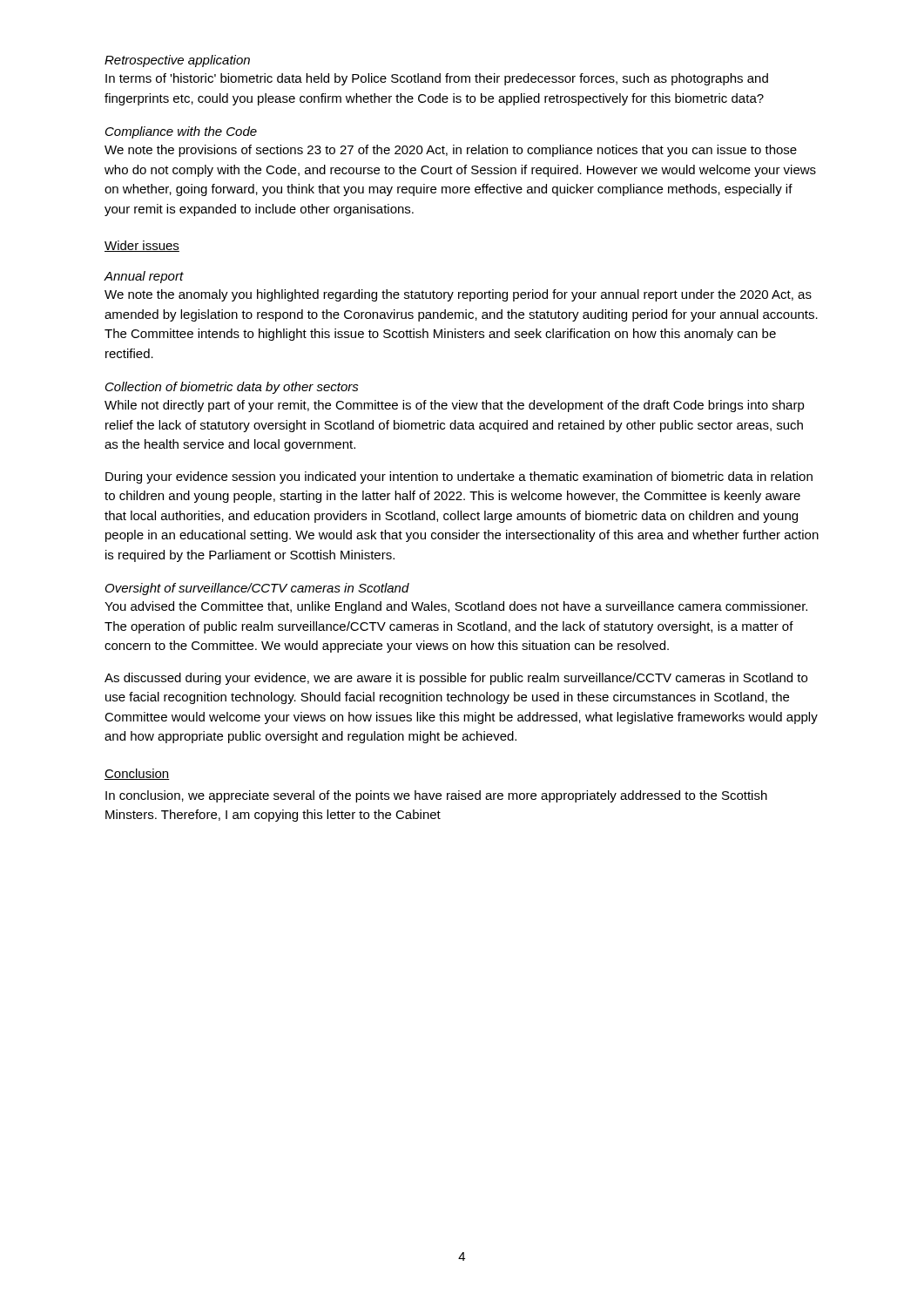
Task: Point to the element starting "While not directly"
Action: 462,425
